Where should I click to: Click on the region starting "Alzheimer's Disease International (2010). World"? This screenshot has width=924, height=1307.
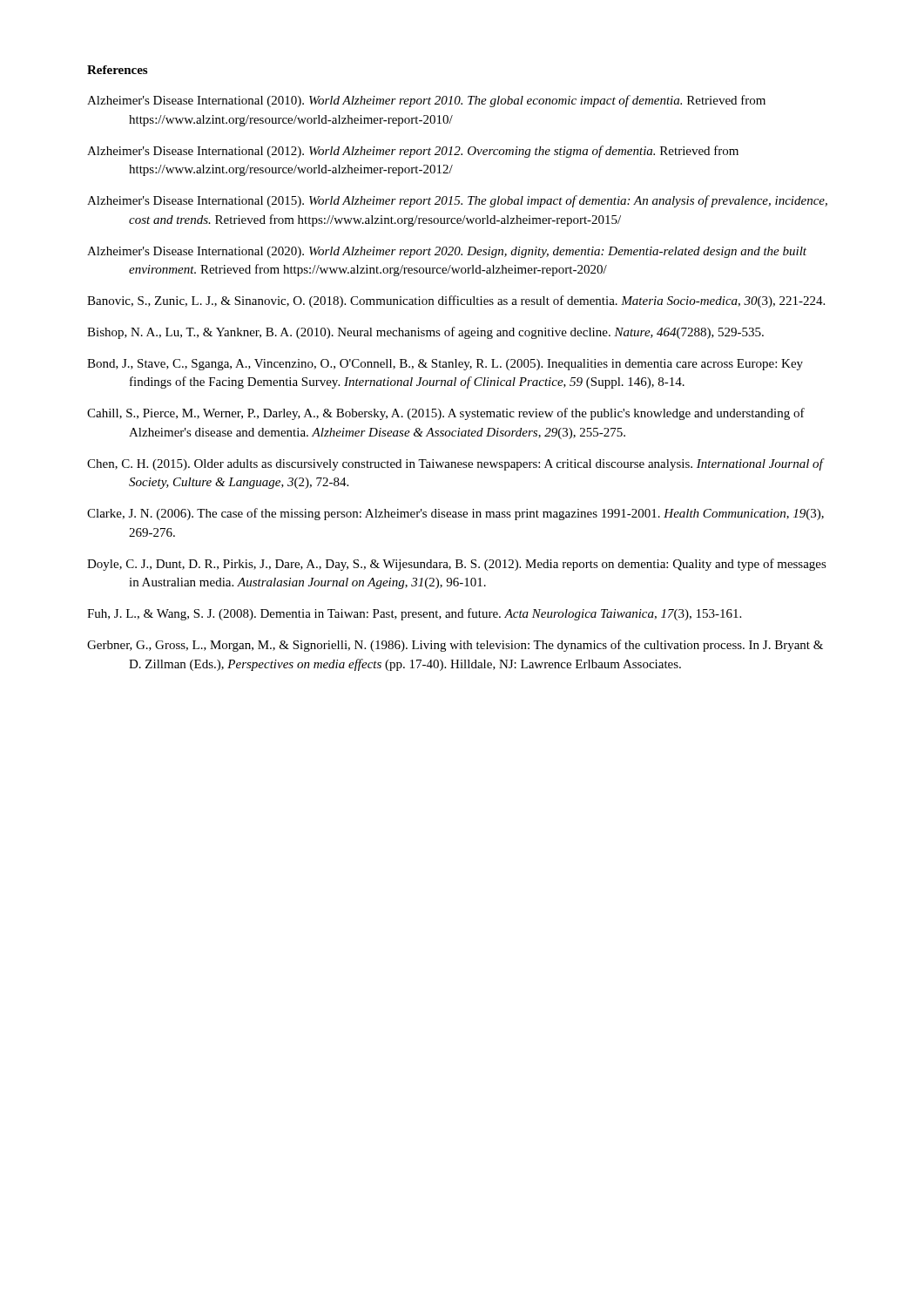pos(427,110)
